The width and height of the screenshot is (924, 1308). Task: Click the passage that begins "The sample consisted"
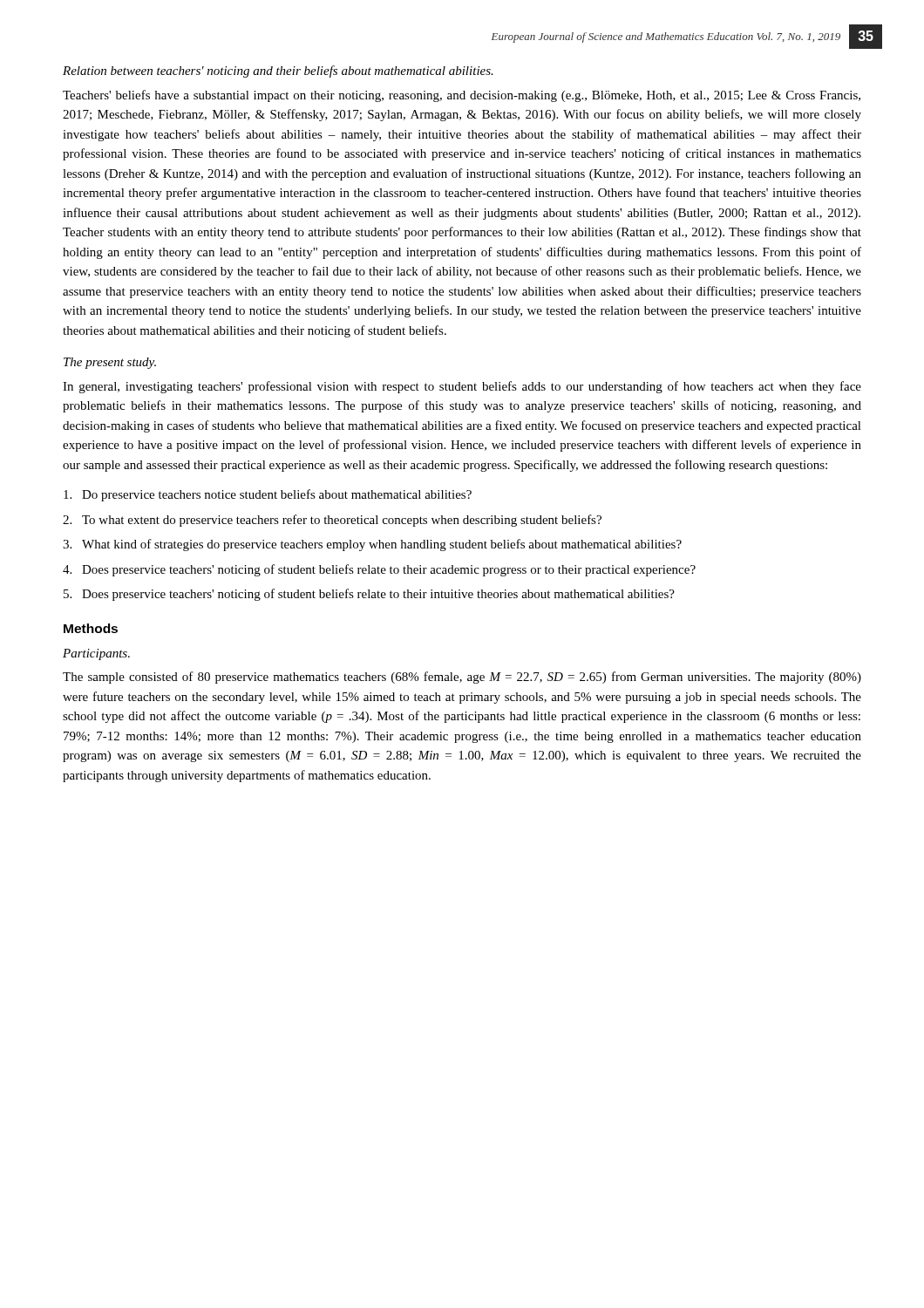(462, 726)
